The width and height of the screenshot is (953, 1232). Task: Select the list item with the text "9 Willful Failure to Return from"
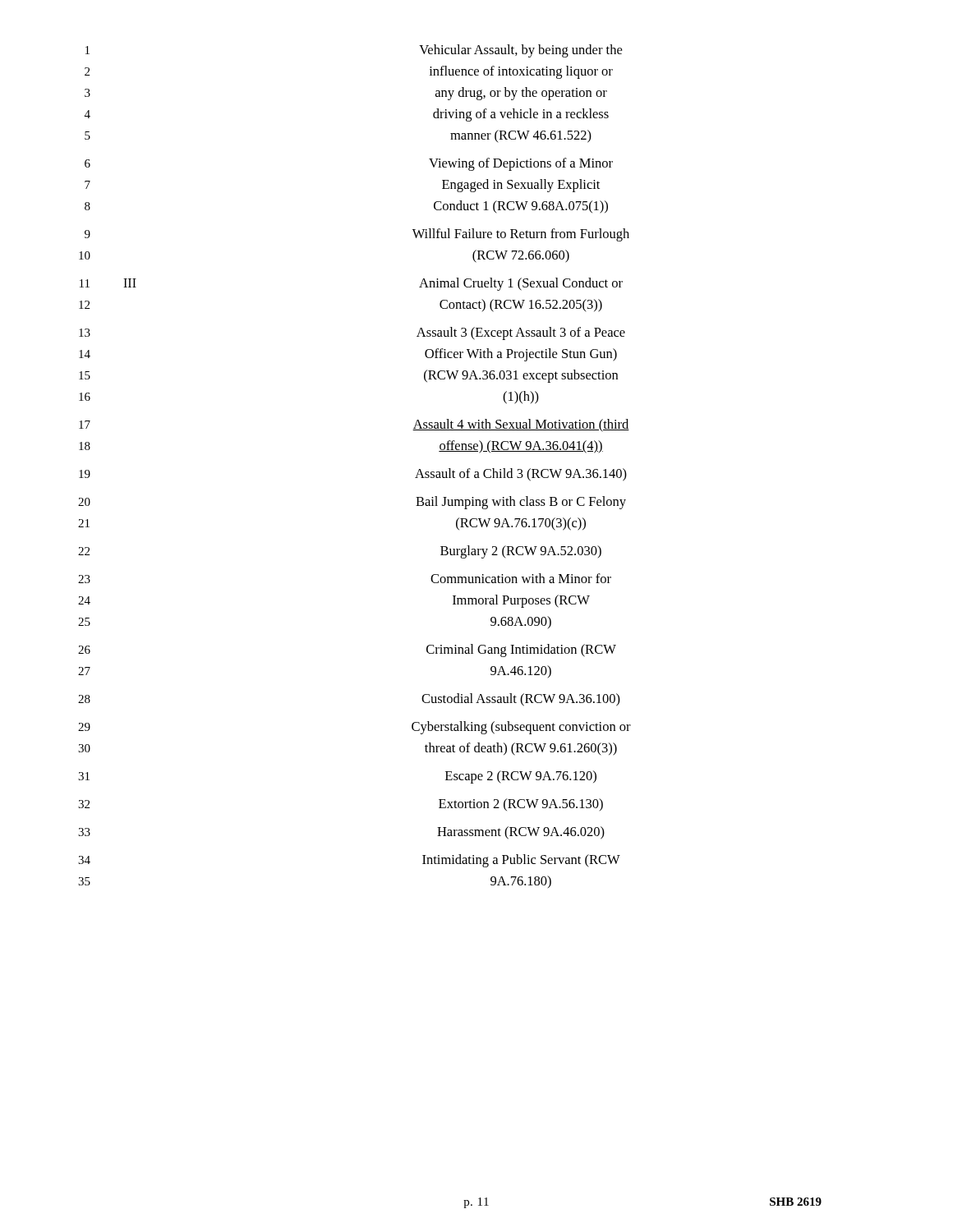476,234
